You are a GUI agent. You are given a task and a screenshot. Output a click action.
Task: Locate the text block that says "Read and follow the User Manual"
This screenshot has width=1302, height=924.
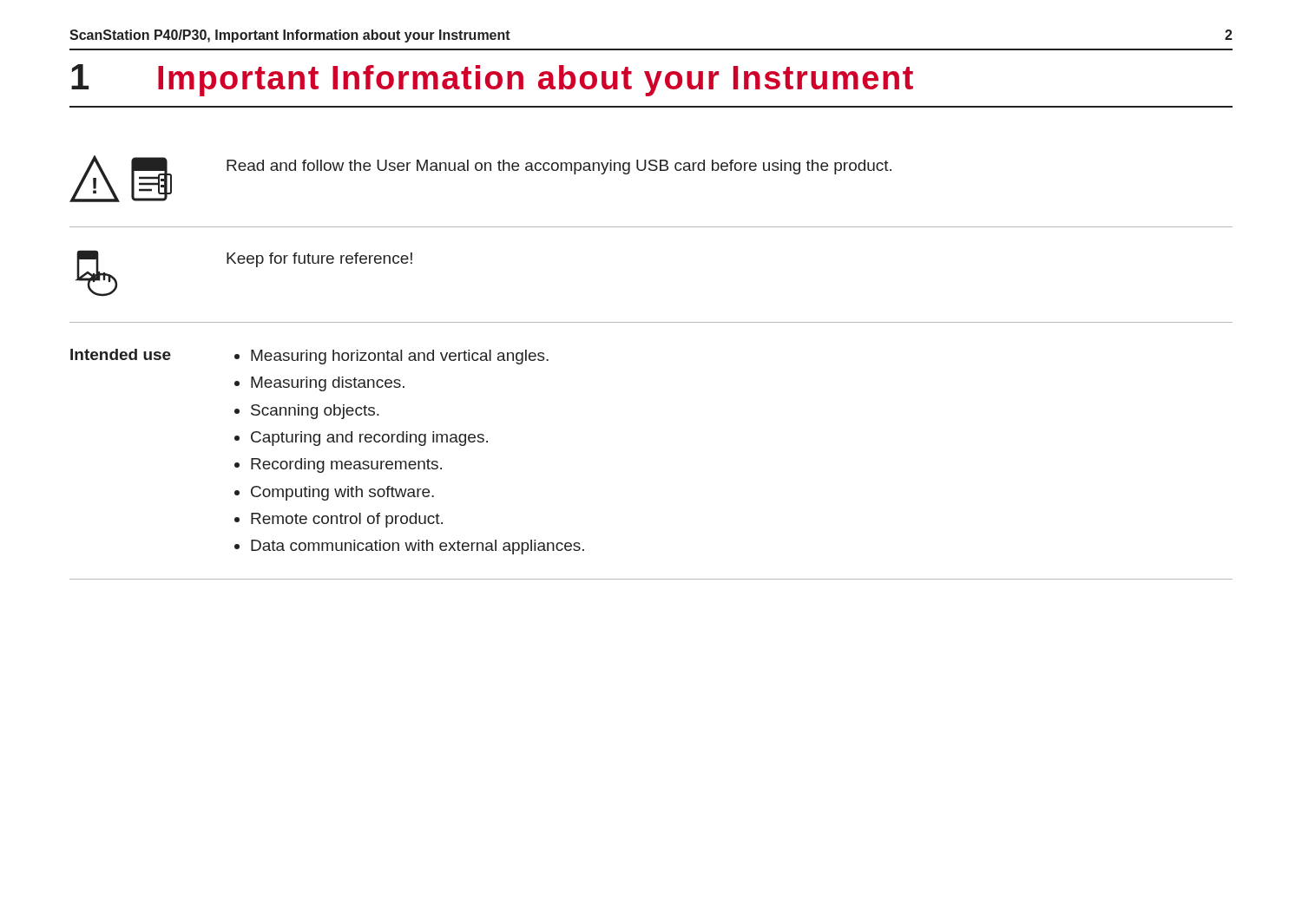[x=559, y=165]
